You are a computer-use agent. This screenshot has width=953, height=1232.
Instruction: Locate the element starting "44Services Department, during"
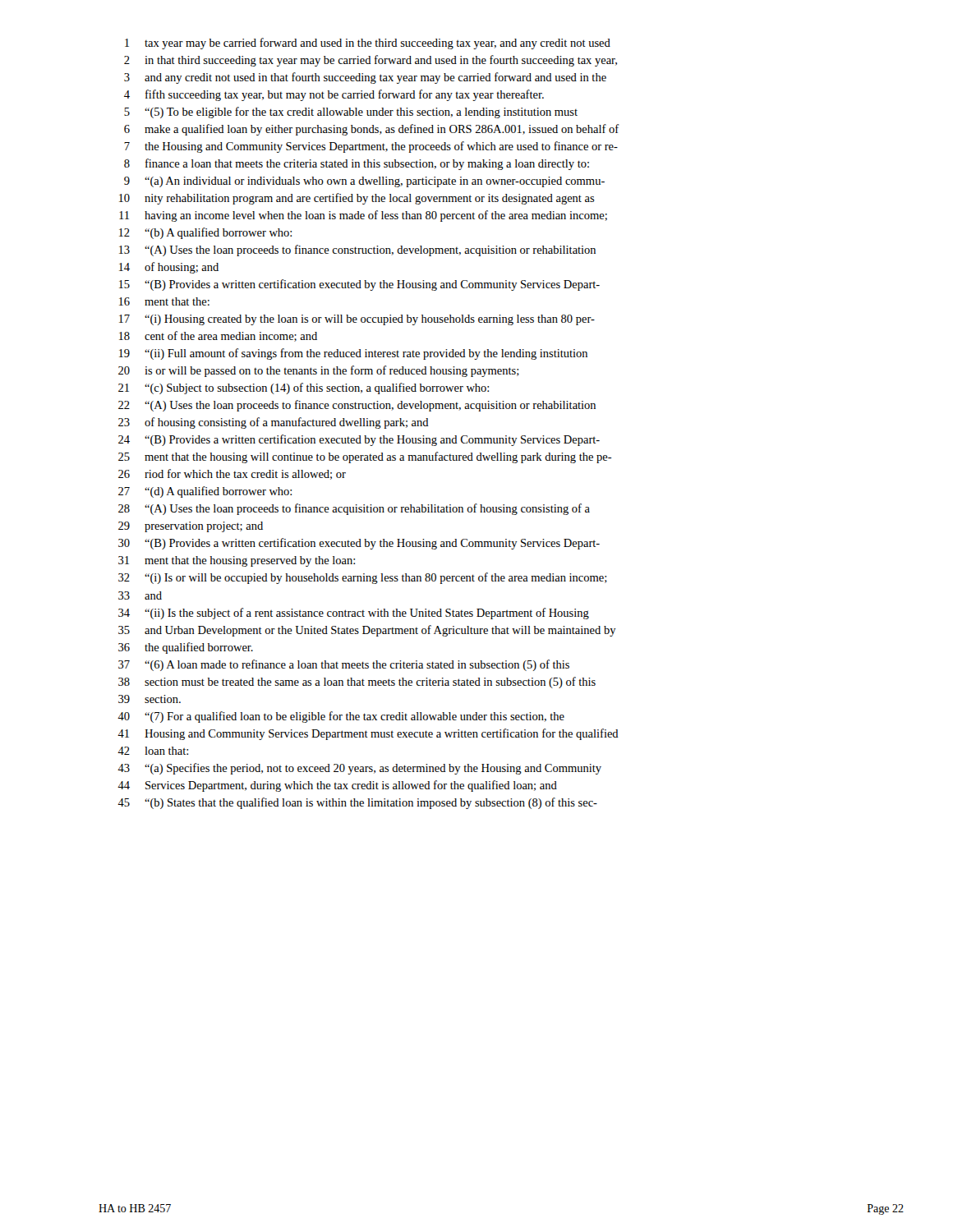click(501, 785)
